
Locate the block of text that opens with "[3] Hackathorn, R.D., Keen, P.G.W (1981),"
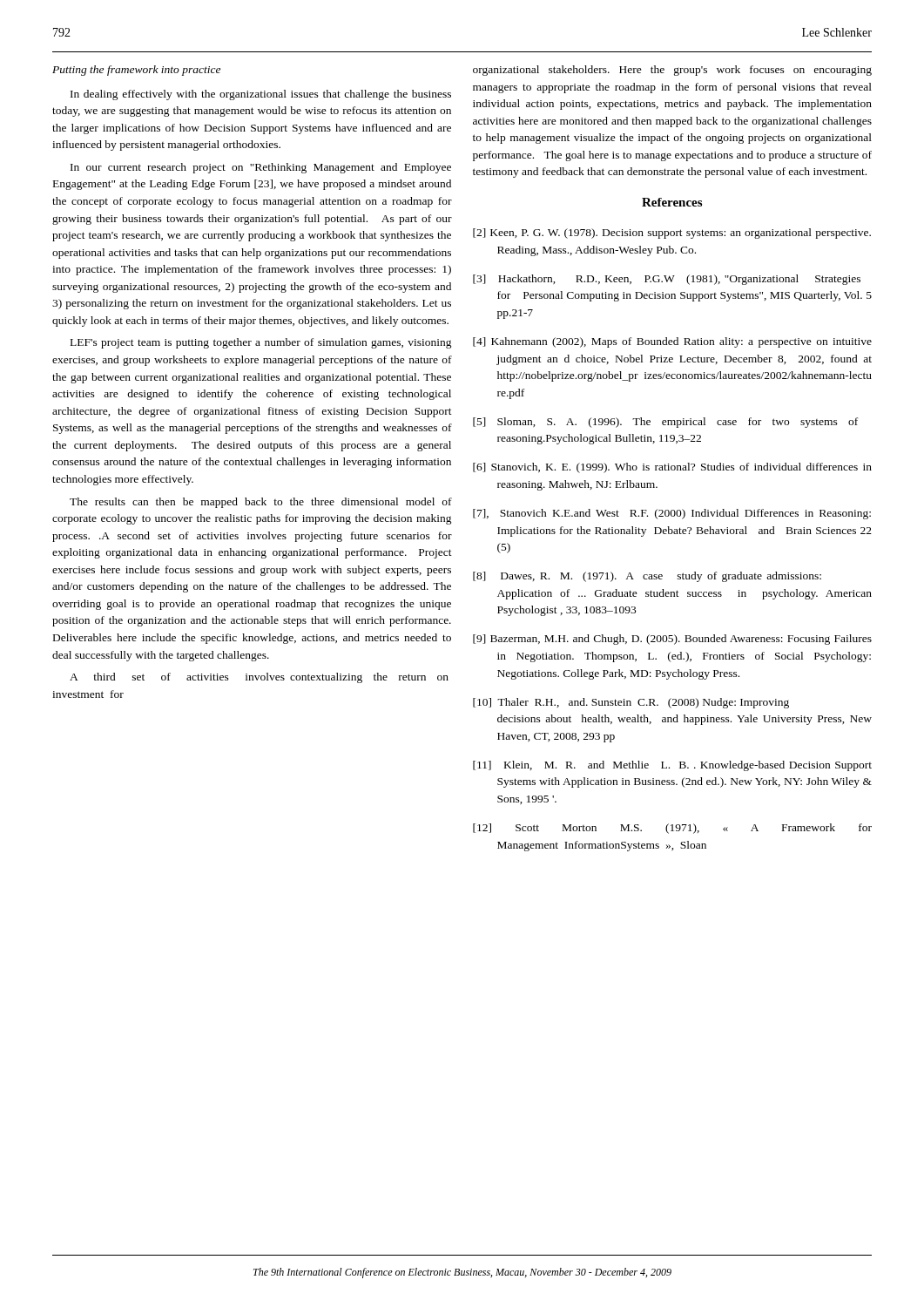coord(672,296)
